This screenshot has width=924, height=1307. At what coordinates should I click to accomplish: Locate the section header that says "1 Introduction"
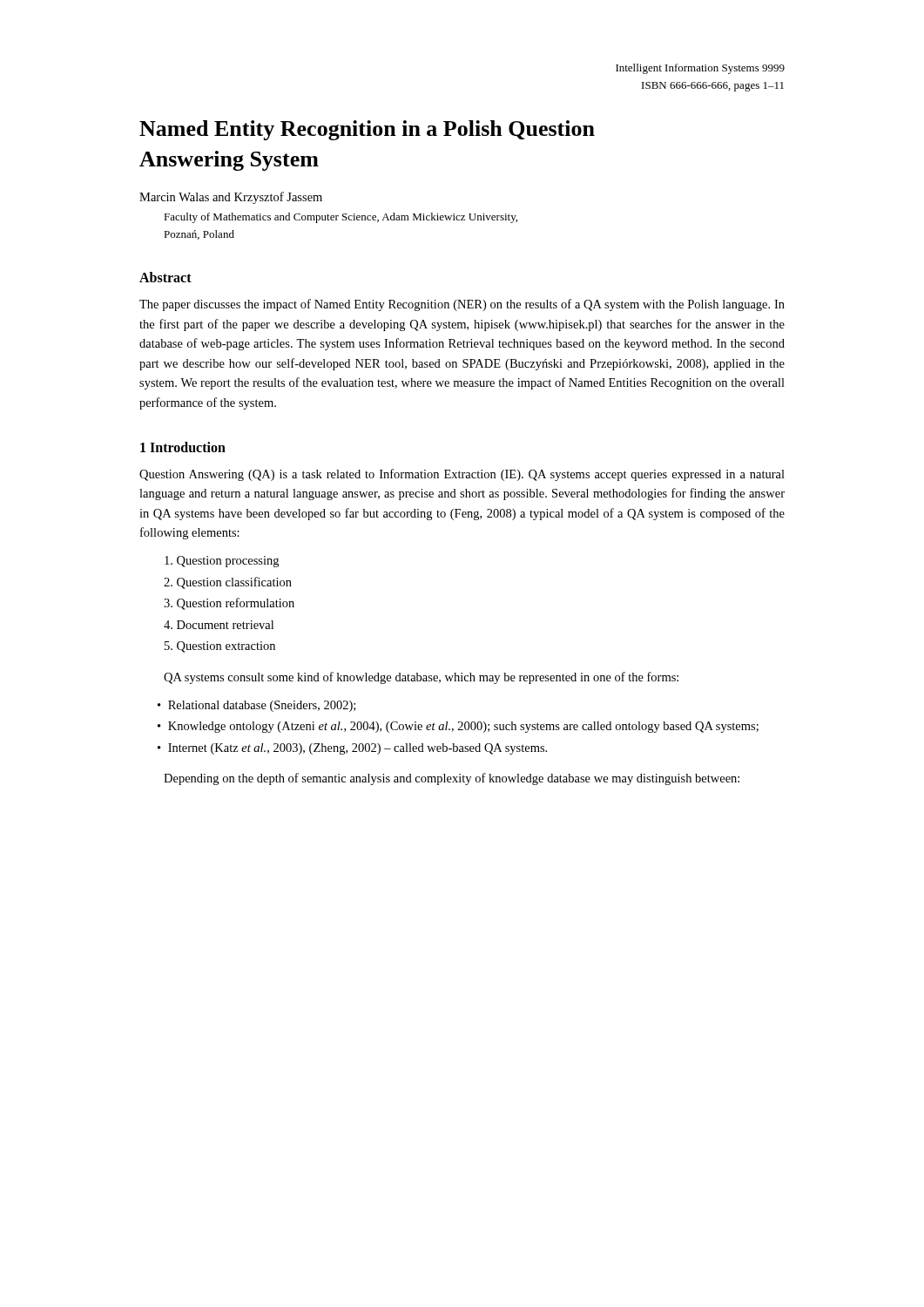tap(182, 447)
